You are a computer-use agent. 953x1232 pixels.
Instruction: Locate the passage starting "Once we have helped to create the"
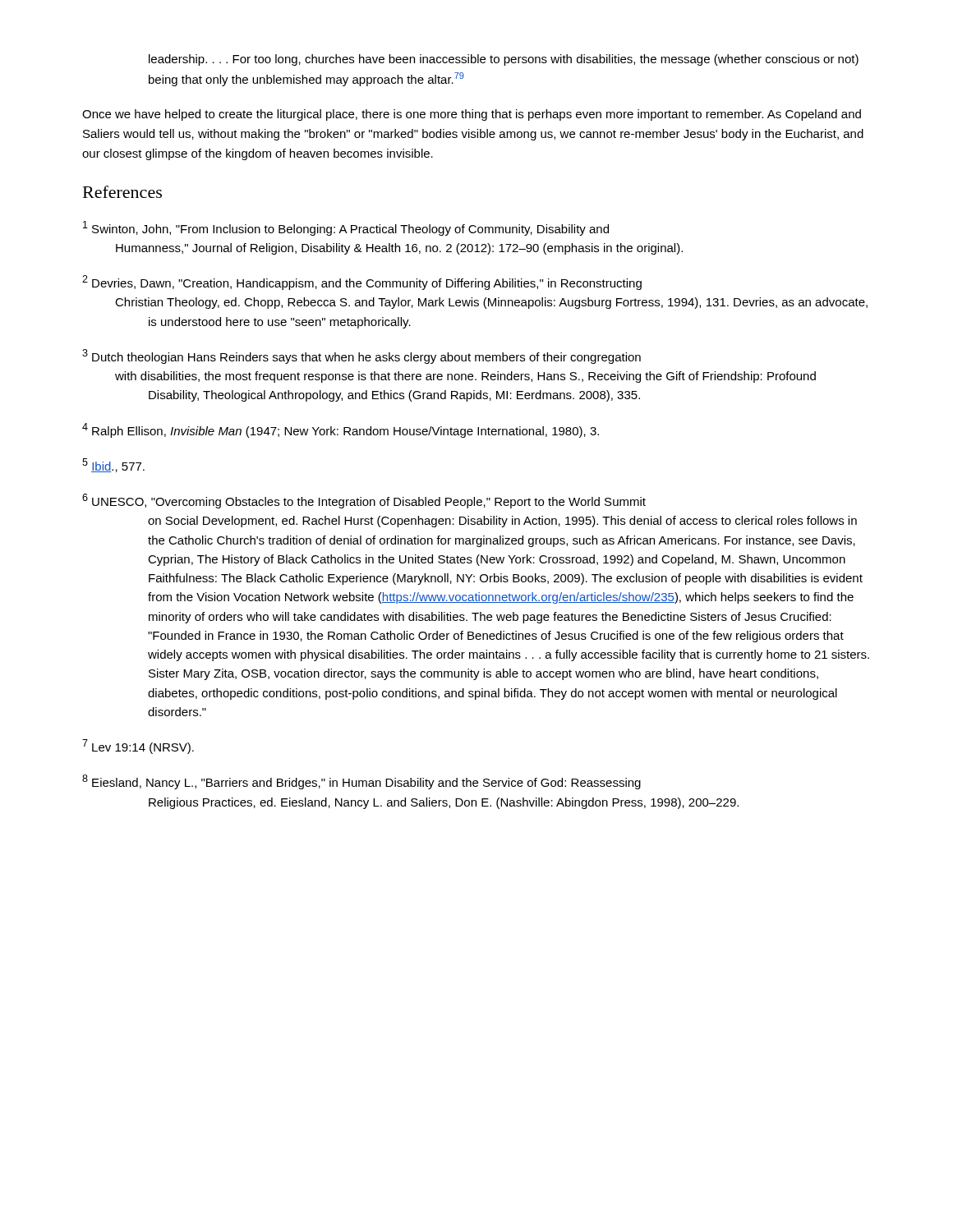click(473, 133)
